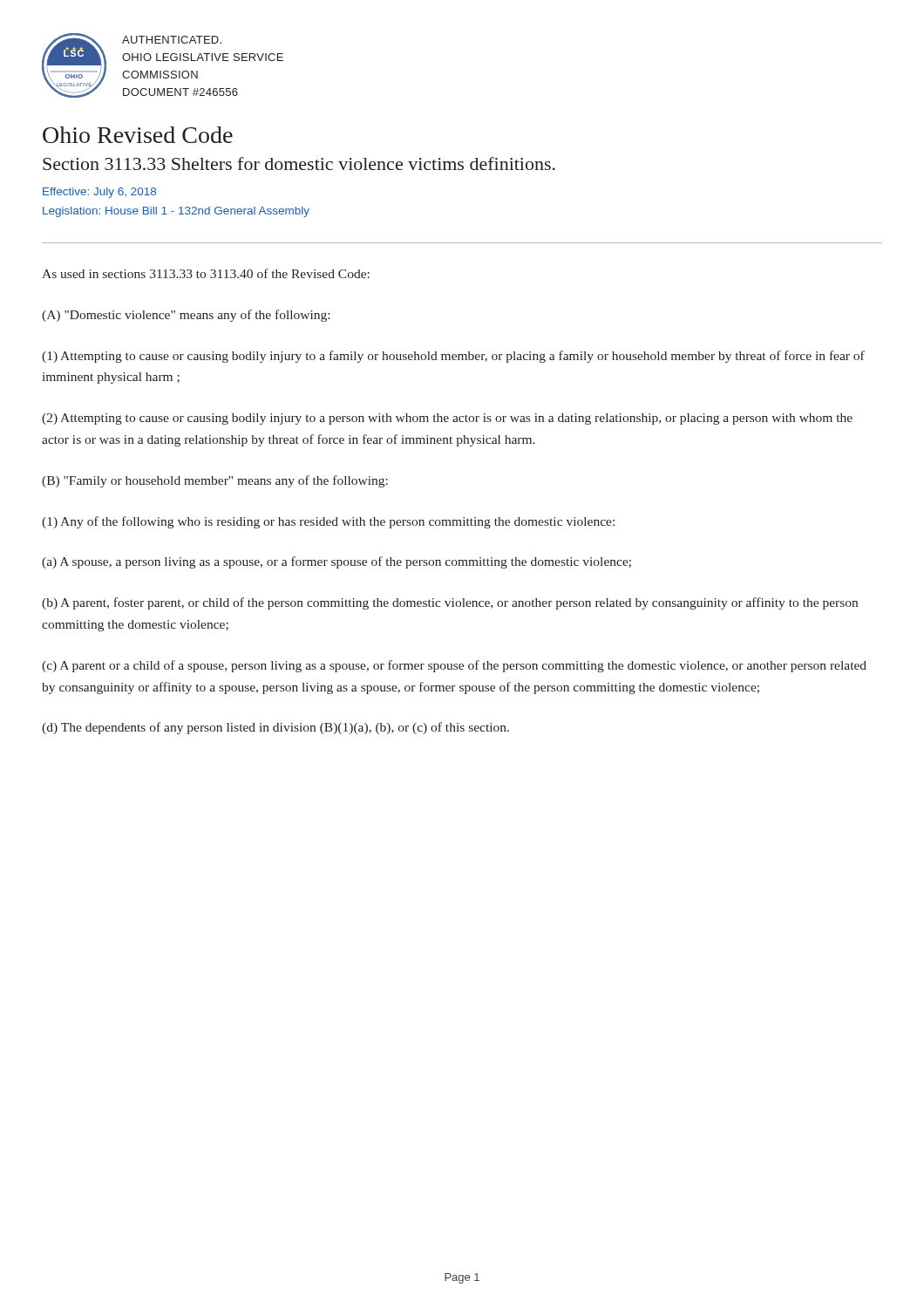Point to the element starting "(b) A parent, foster"
The image size is (924, 1308).
coord(450,613)
